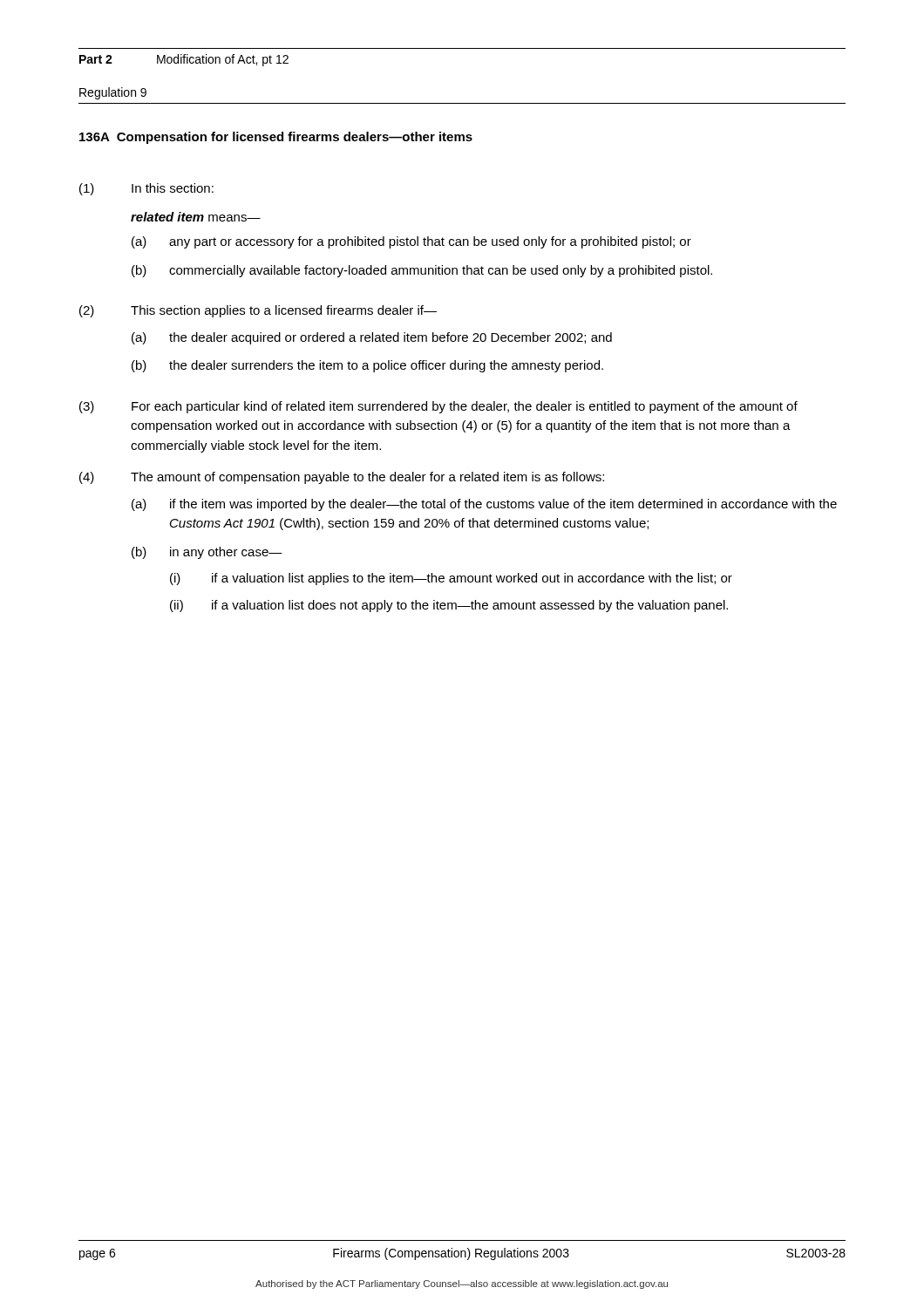The image size is (924, 1308).
Task: Find the passage starting "In this section:"
Action: click(x=173, y=188)
